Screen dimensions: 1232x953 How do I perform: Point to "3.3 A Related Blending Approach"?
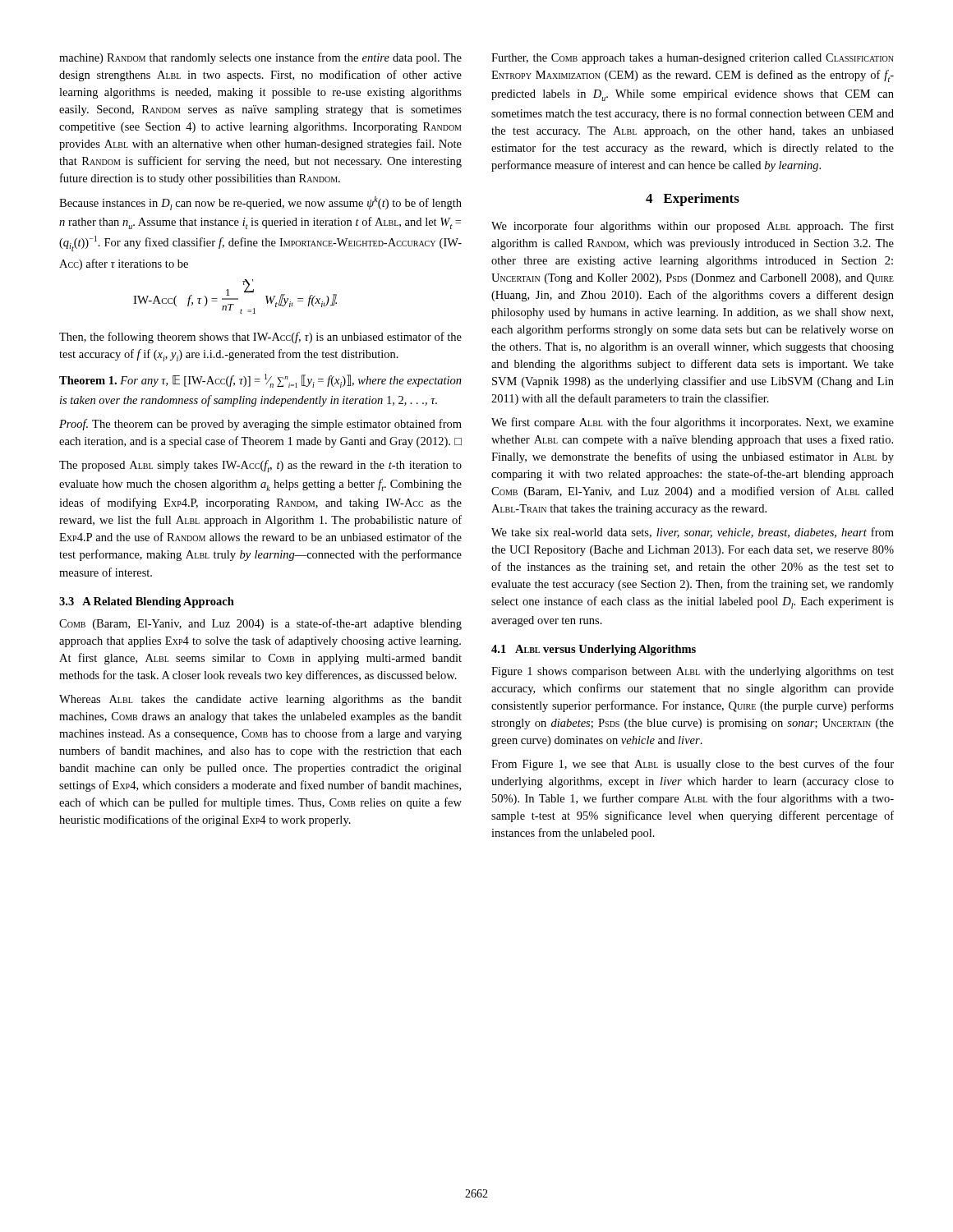point(147,601)
